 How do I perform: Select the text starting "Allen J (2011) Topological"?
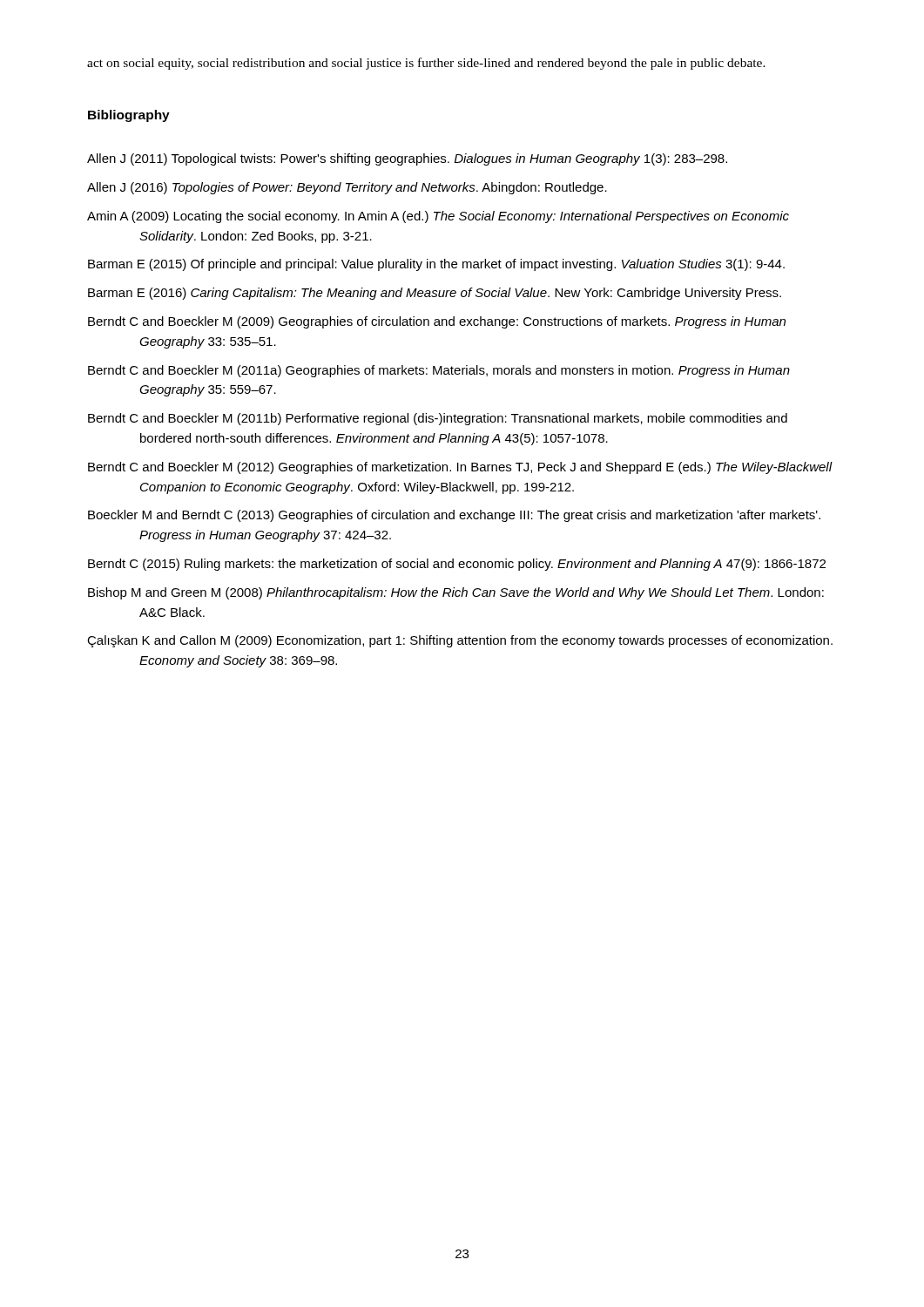coord(408,158)
